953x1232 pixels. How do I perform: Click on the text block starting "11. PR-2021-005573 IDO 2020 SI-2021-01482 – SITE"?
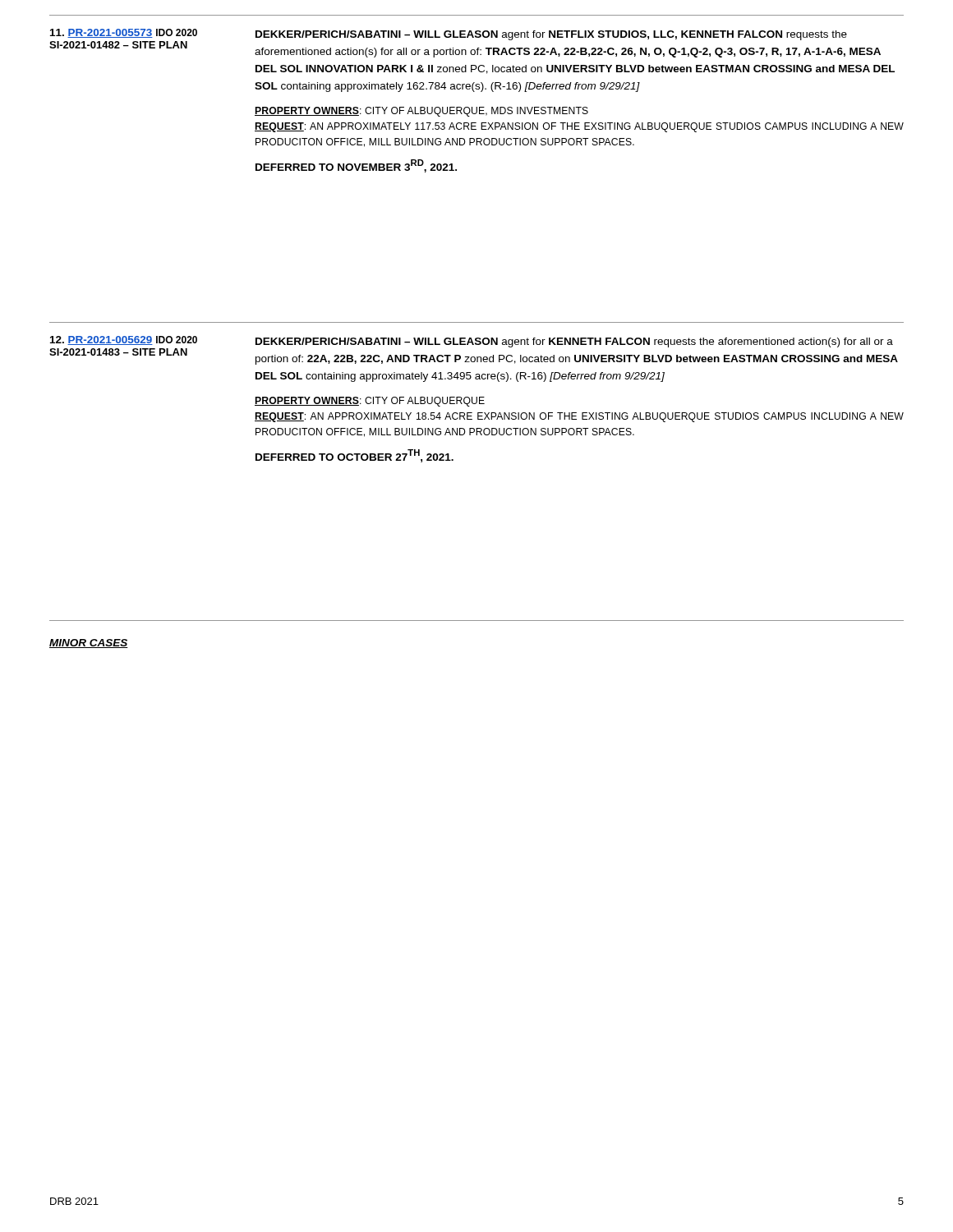(123, 39)
